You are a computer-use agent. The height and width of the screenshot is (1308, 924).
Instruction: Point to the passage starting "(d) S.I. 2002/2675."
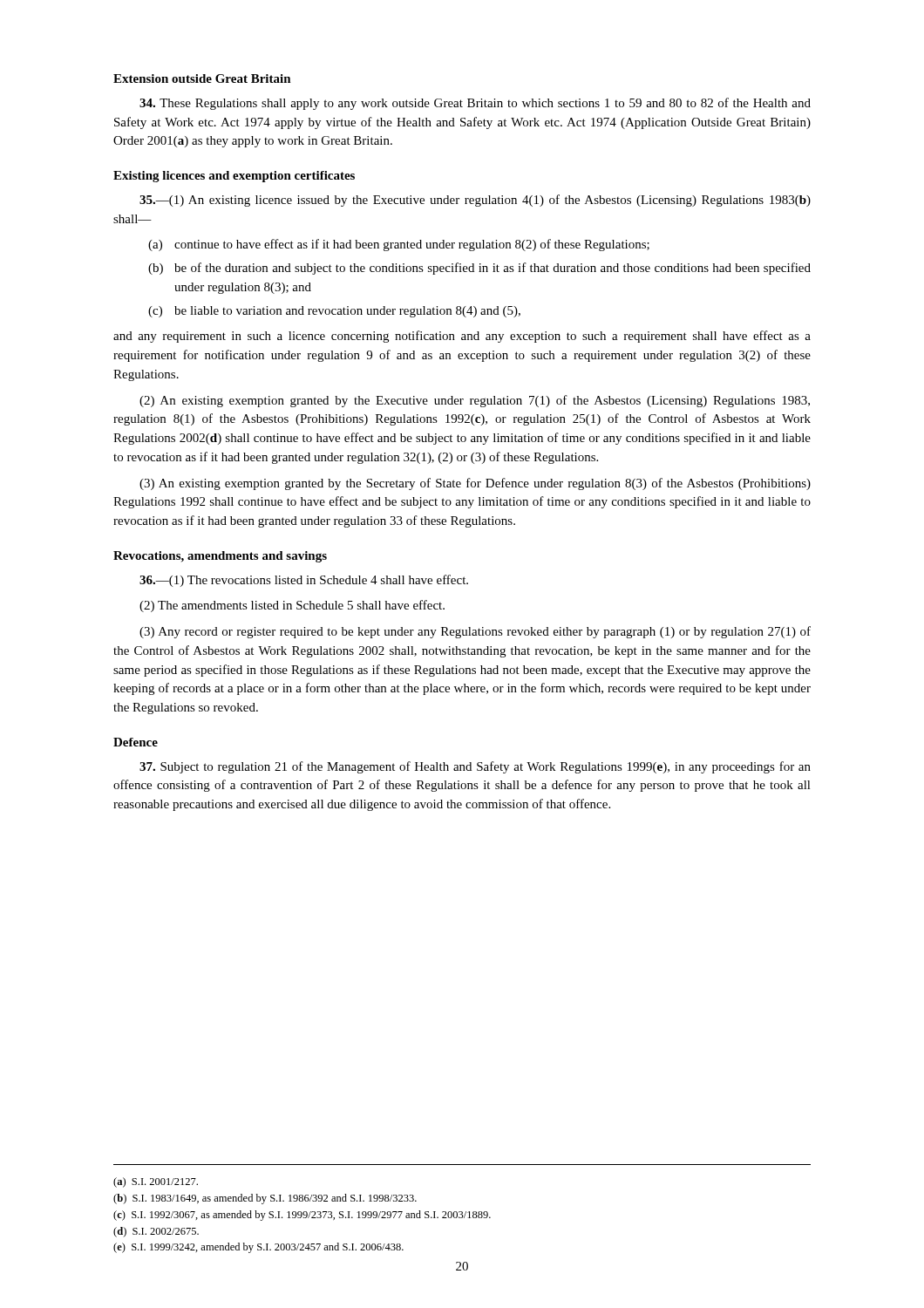(x=156, y=1231)
